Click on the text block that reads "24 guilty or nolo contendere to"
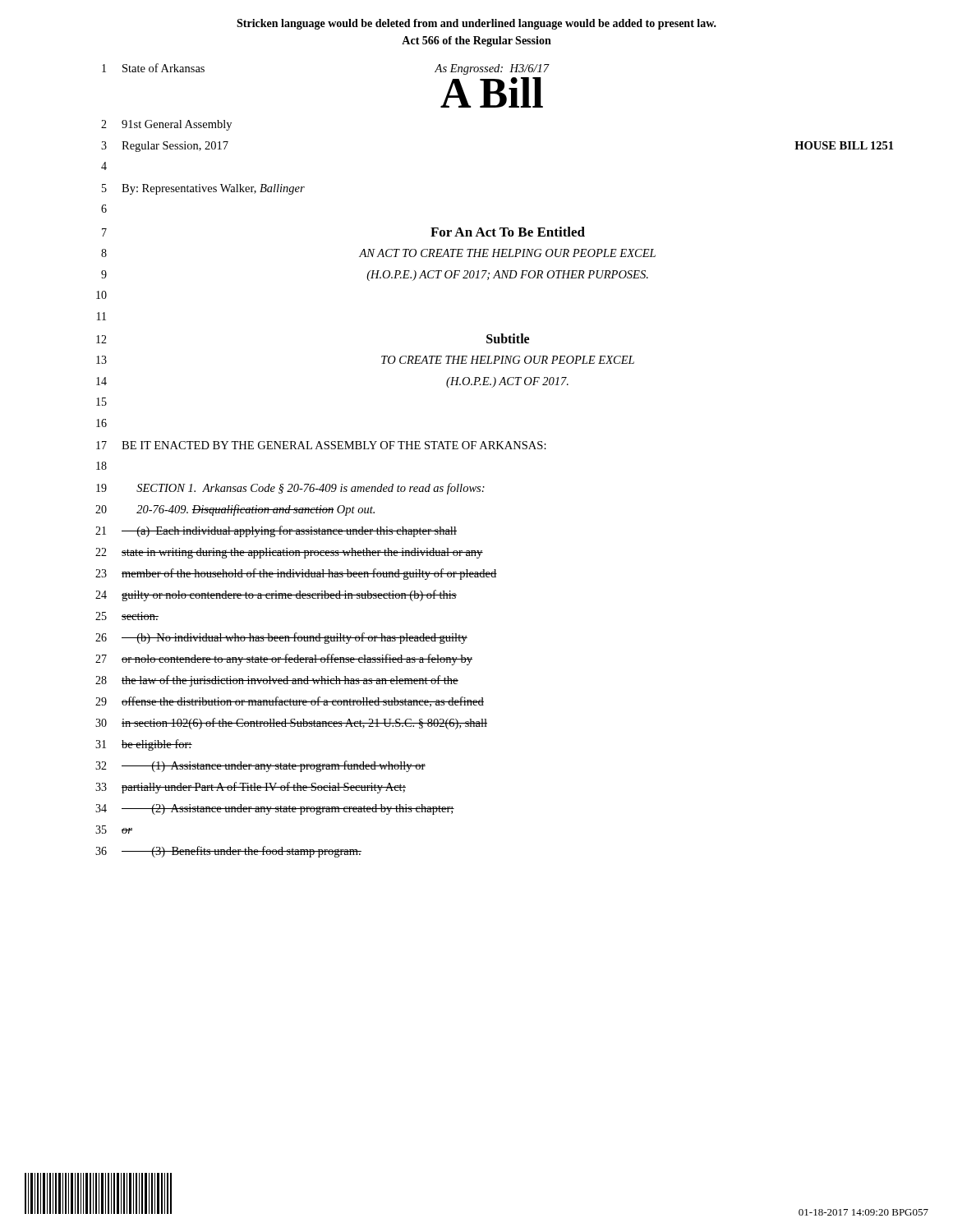Image resolution: width=953 pixels, height=1232 pixels. pyautogui.click(x=276, y=595)
